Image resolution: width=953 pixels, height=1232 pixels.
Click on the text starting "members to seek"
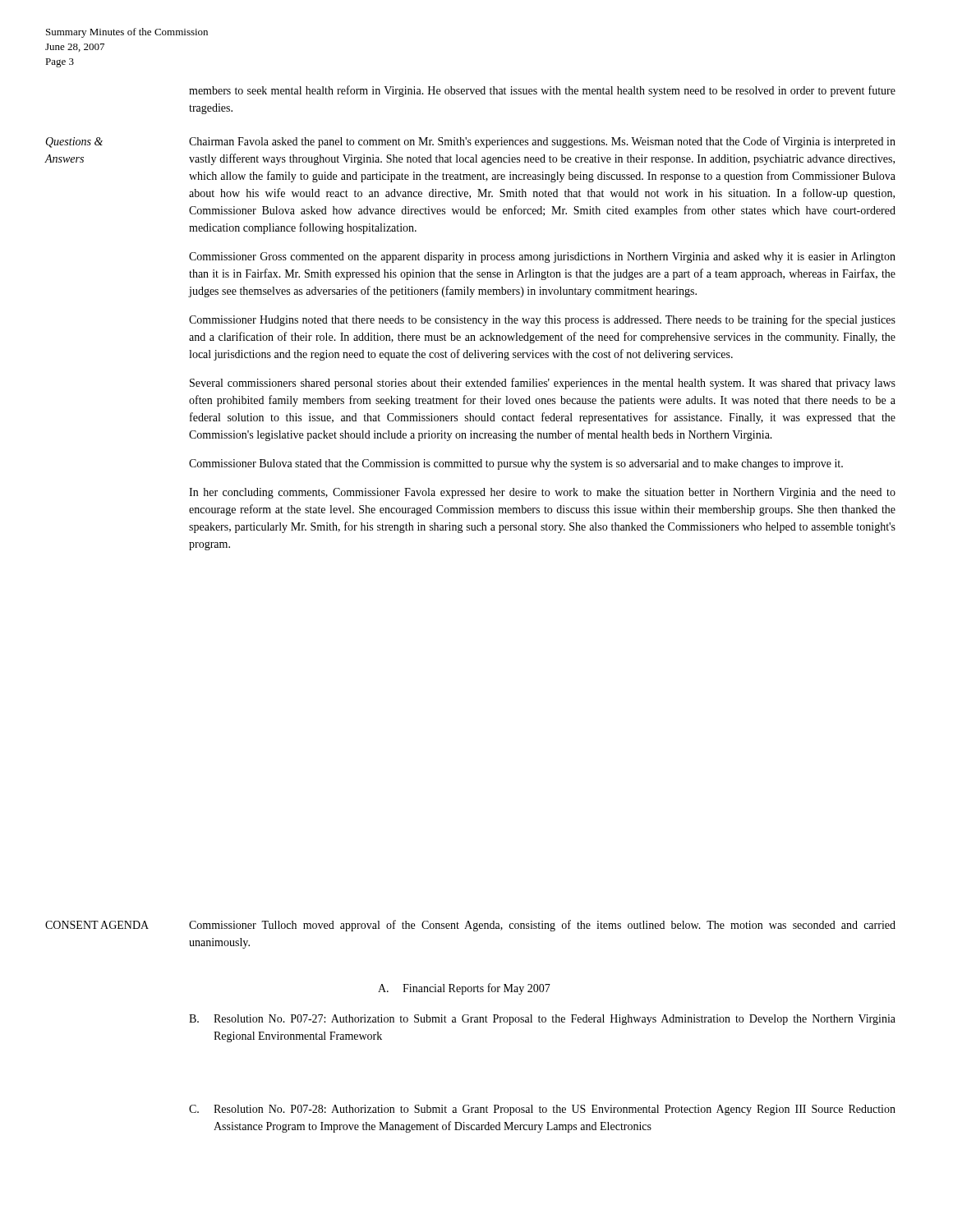pyautogui.click(x=542, y=99)
